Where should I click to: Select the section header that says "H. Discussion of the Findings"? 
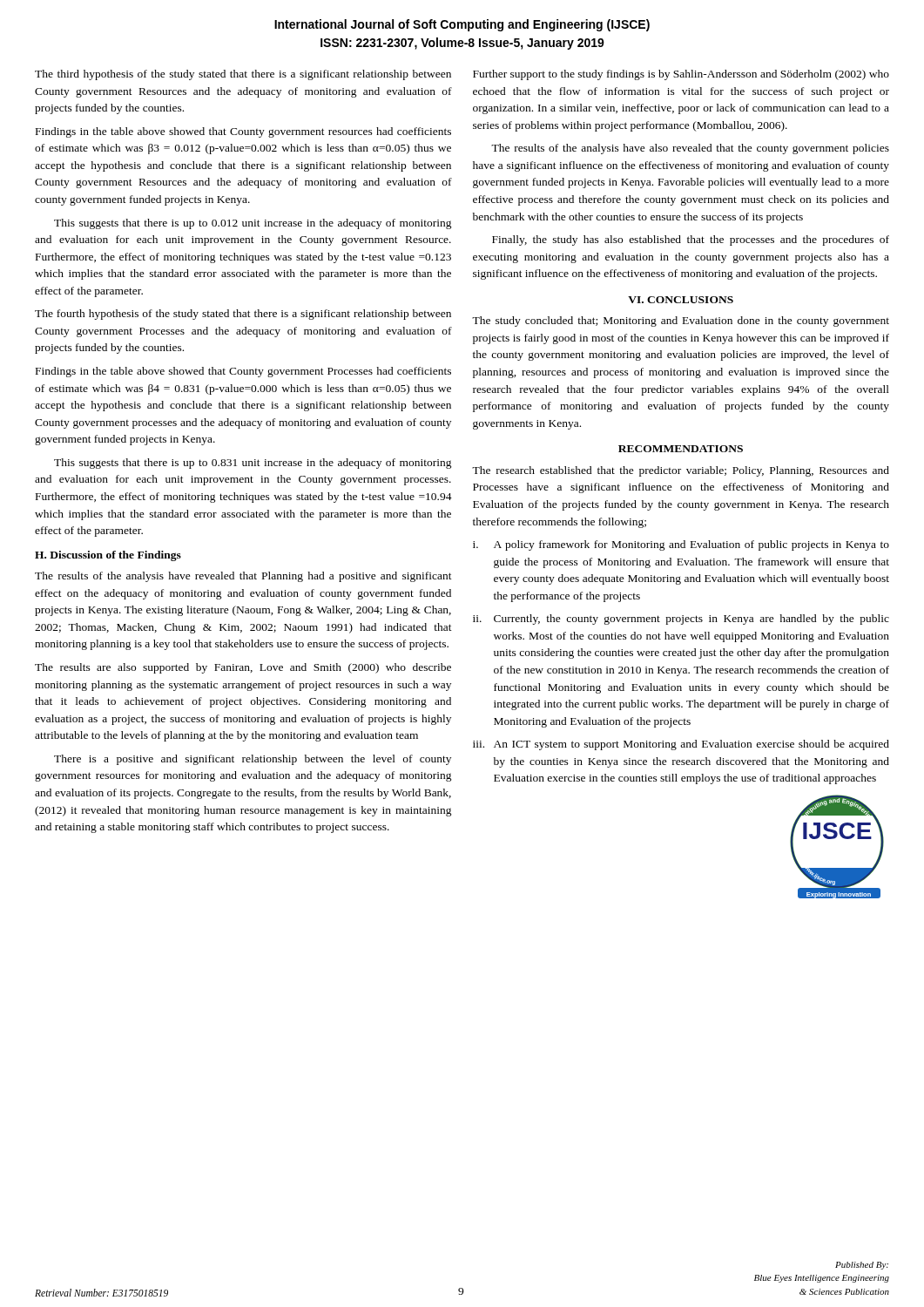108,556
